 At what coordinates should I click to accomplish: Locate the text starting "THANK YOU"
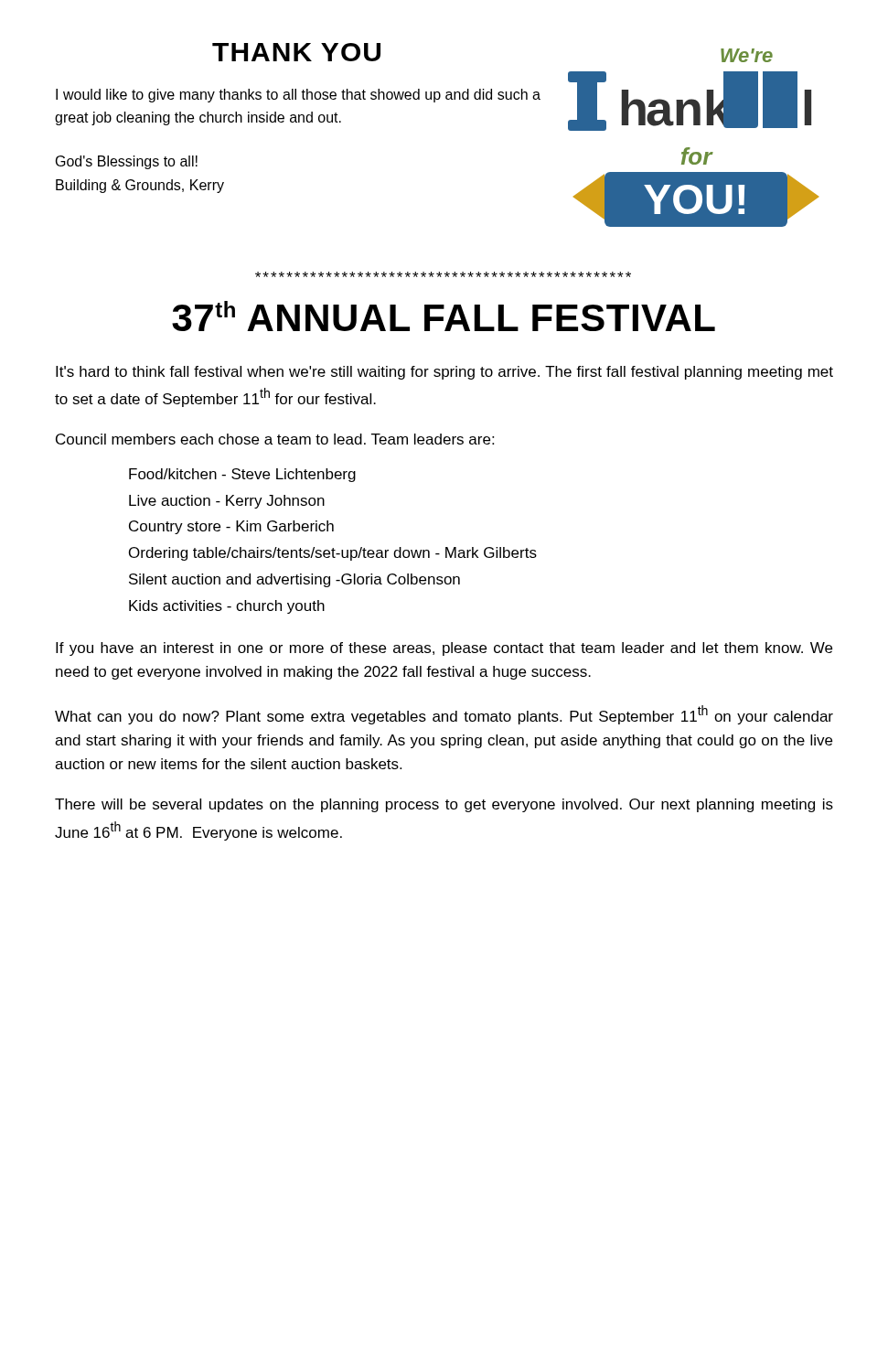(x=298, y=52)
